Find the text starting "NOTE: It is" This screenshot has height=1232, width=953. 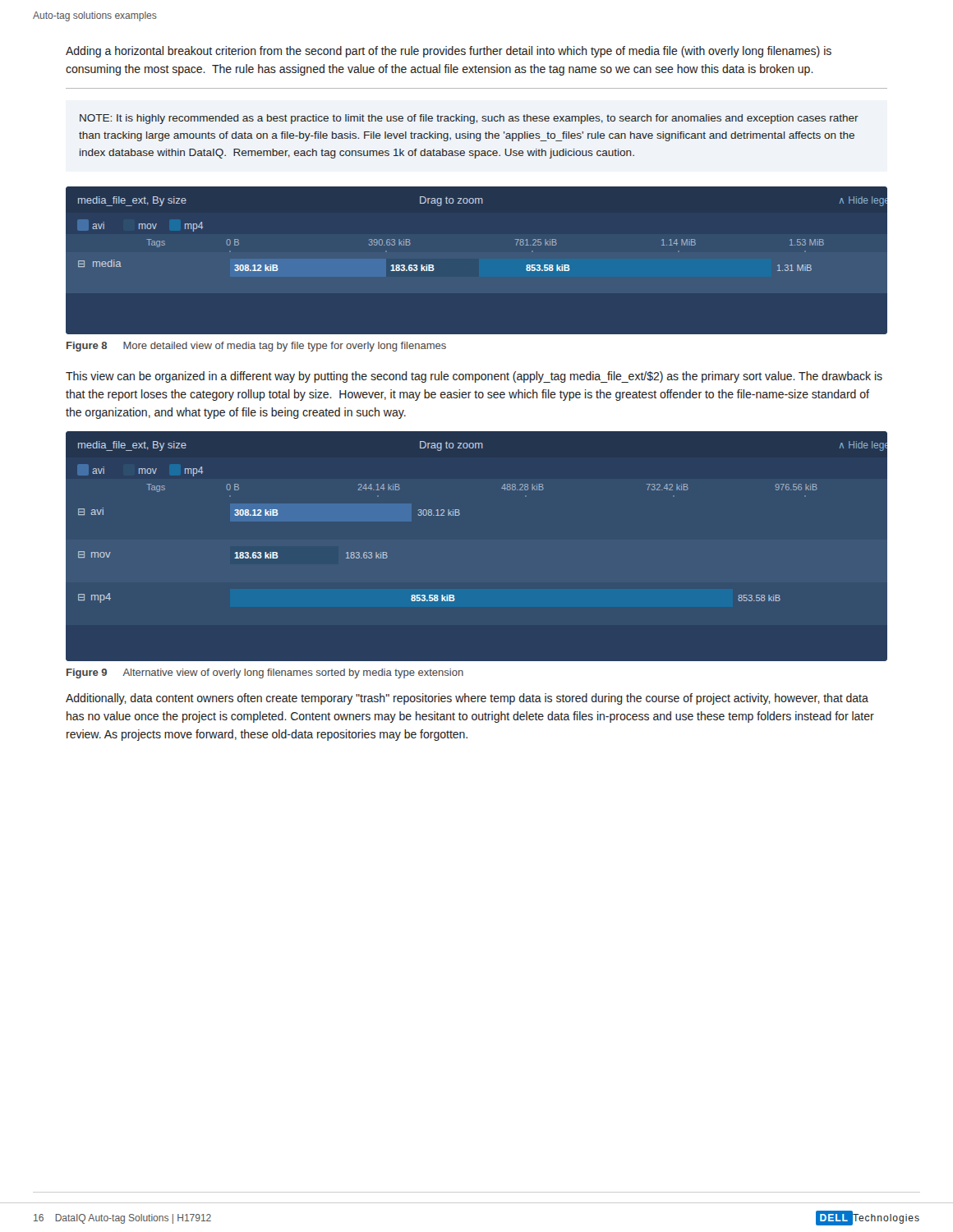468,135
